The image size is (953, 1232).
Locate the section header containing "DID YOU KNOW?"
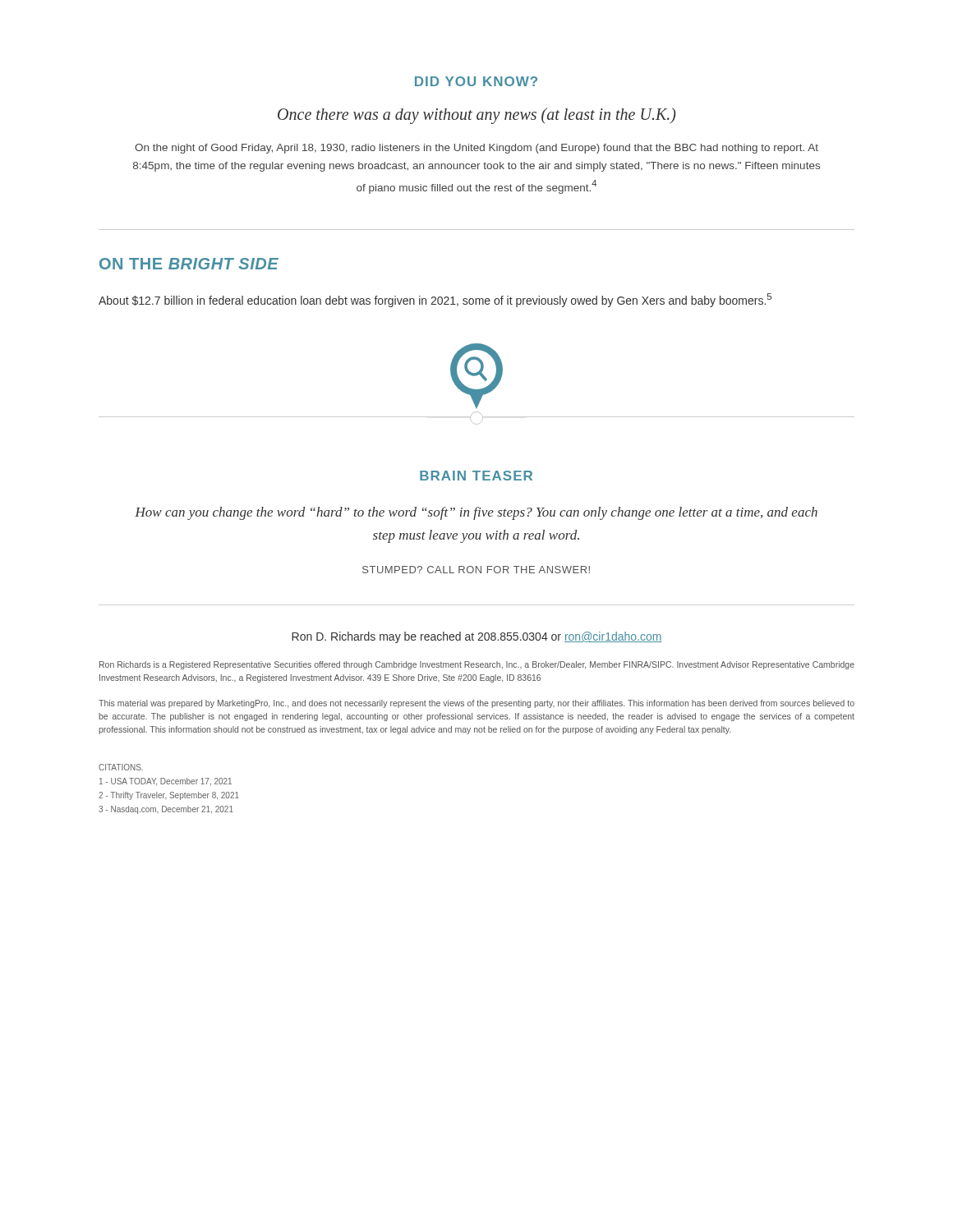[x=476, y=82]
